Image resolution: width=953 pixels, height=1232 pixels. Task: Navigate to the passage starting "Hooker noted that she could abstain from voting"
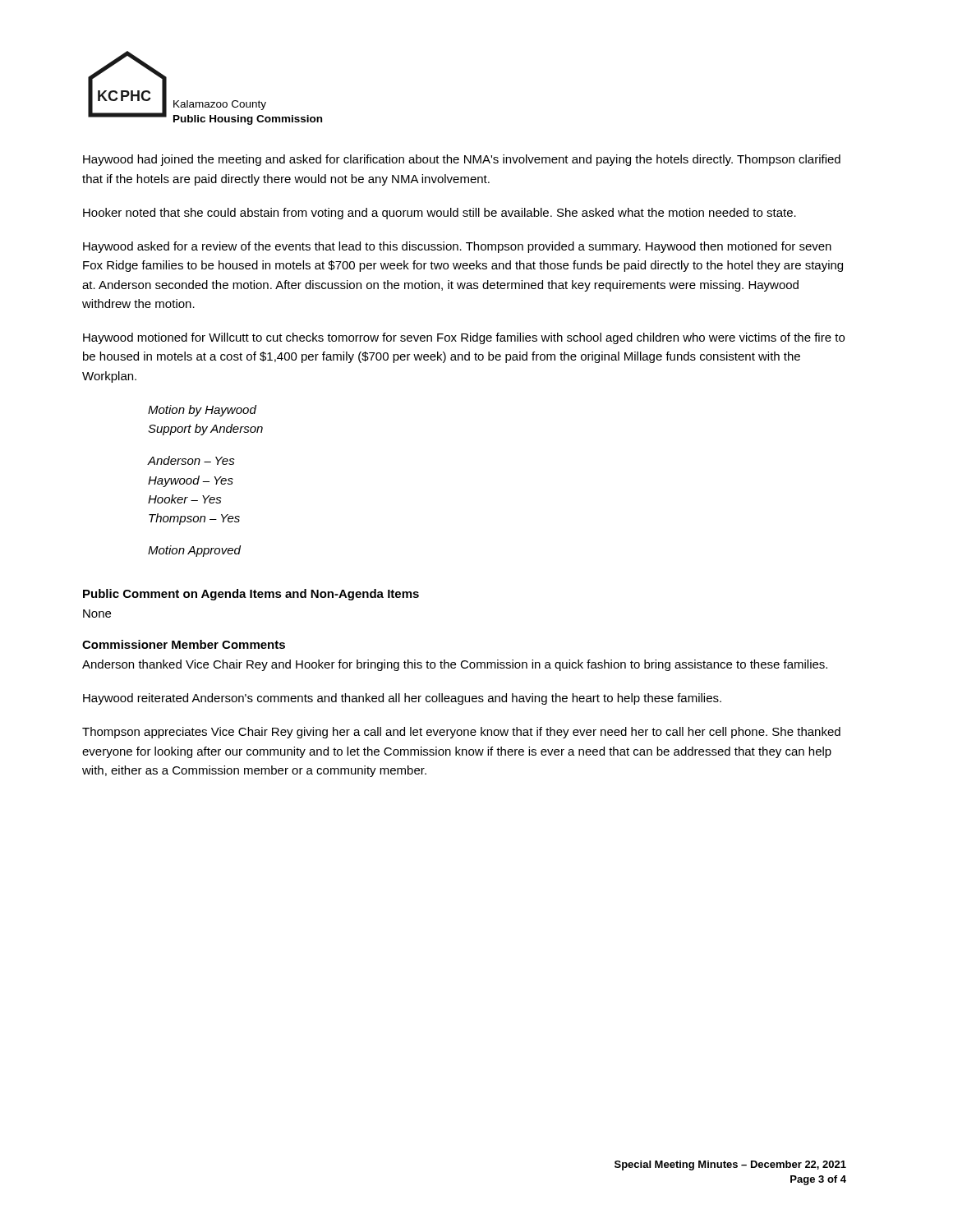(439, 212)
